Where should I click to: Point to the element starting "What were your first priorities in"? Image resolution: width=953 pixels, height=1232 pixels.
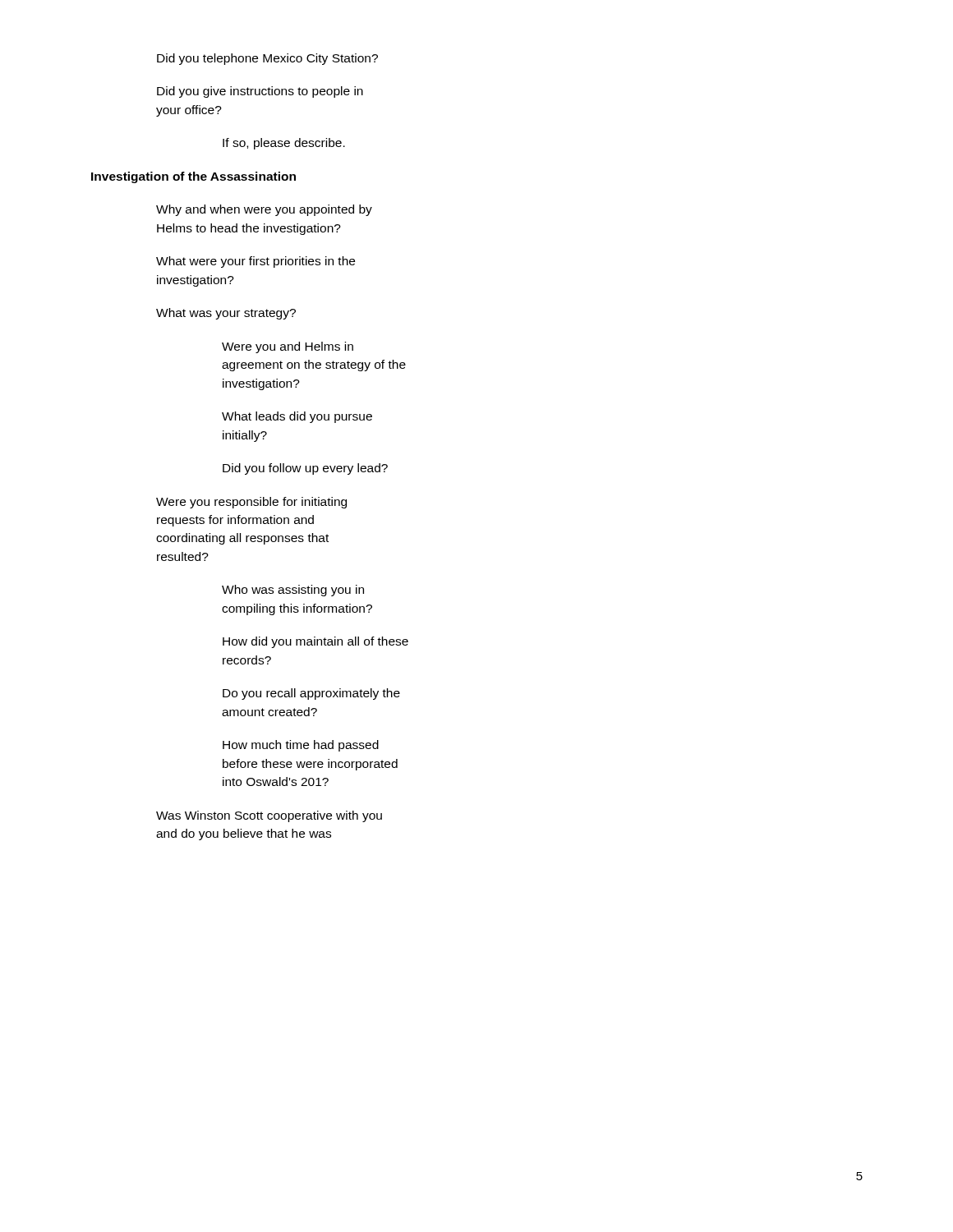coord(256,270)
